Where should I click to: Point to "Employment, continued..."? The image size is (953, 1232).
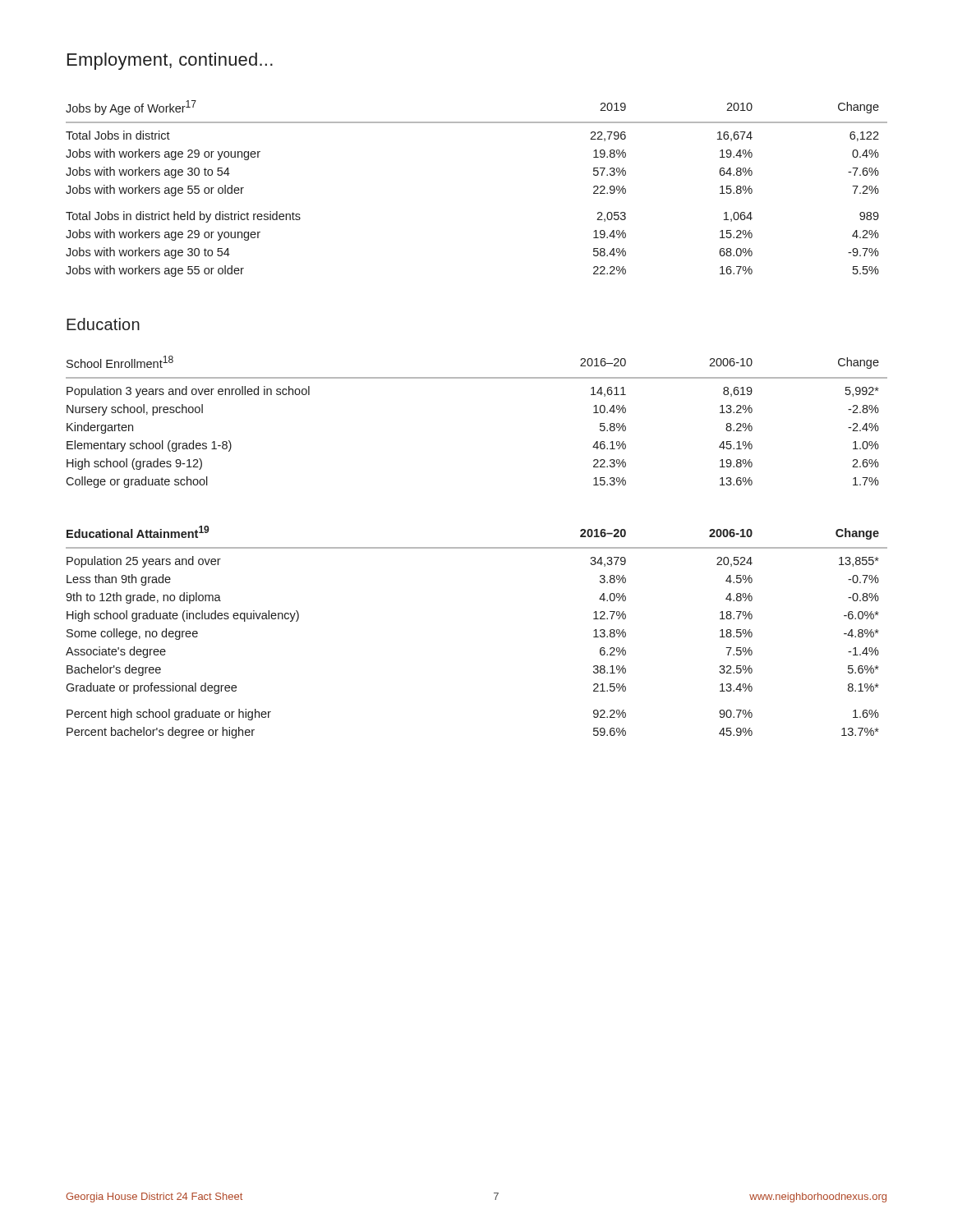[170, 60]
